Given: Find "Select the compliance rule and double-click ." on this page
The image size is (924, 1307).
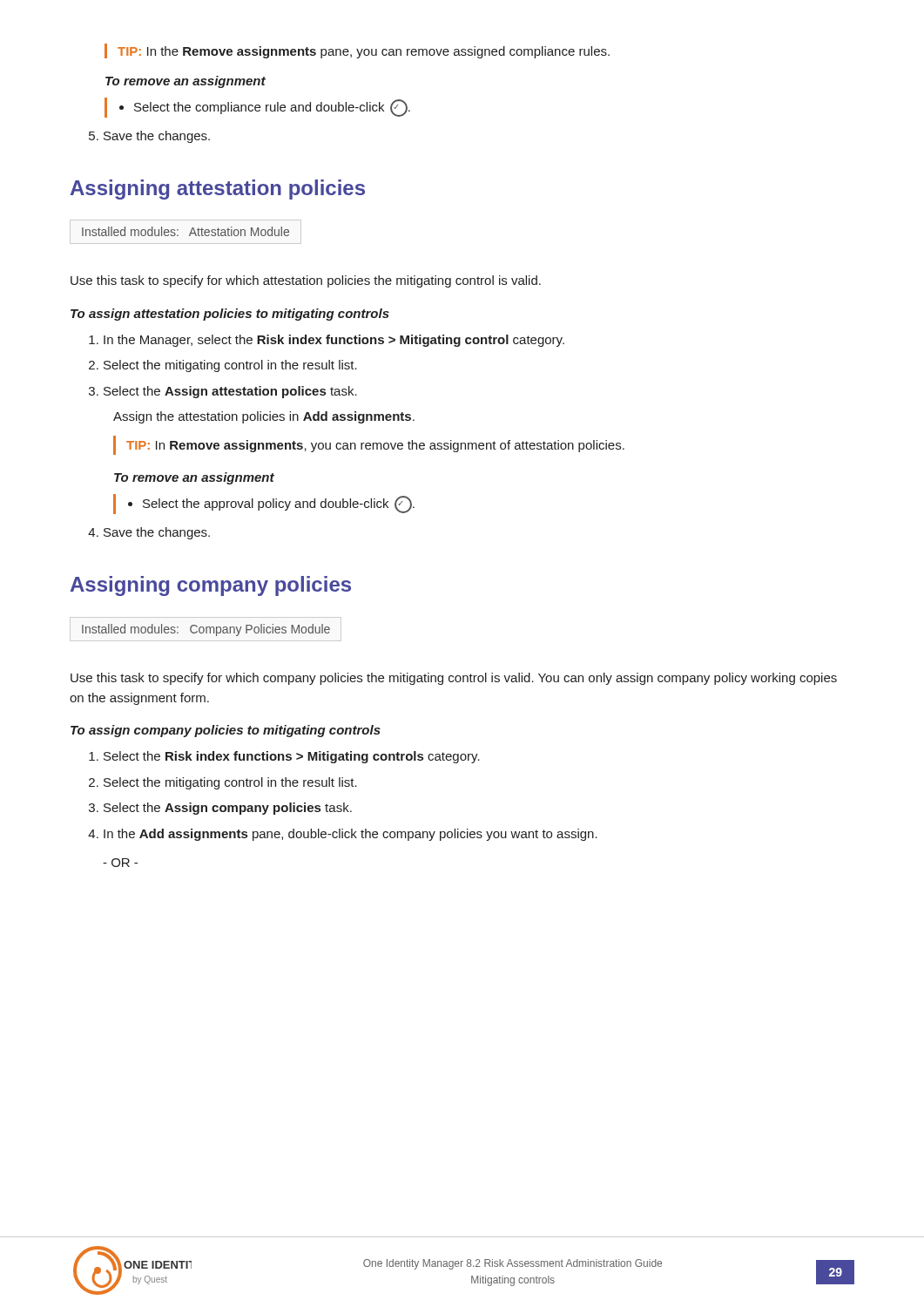Looking at the screenshot, I should coord(257,108).
